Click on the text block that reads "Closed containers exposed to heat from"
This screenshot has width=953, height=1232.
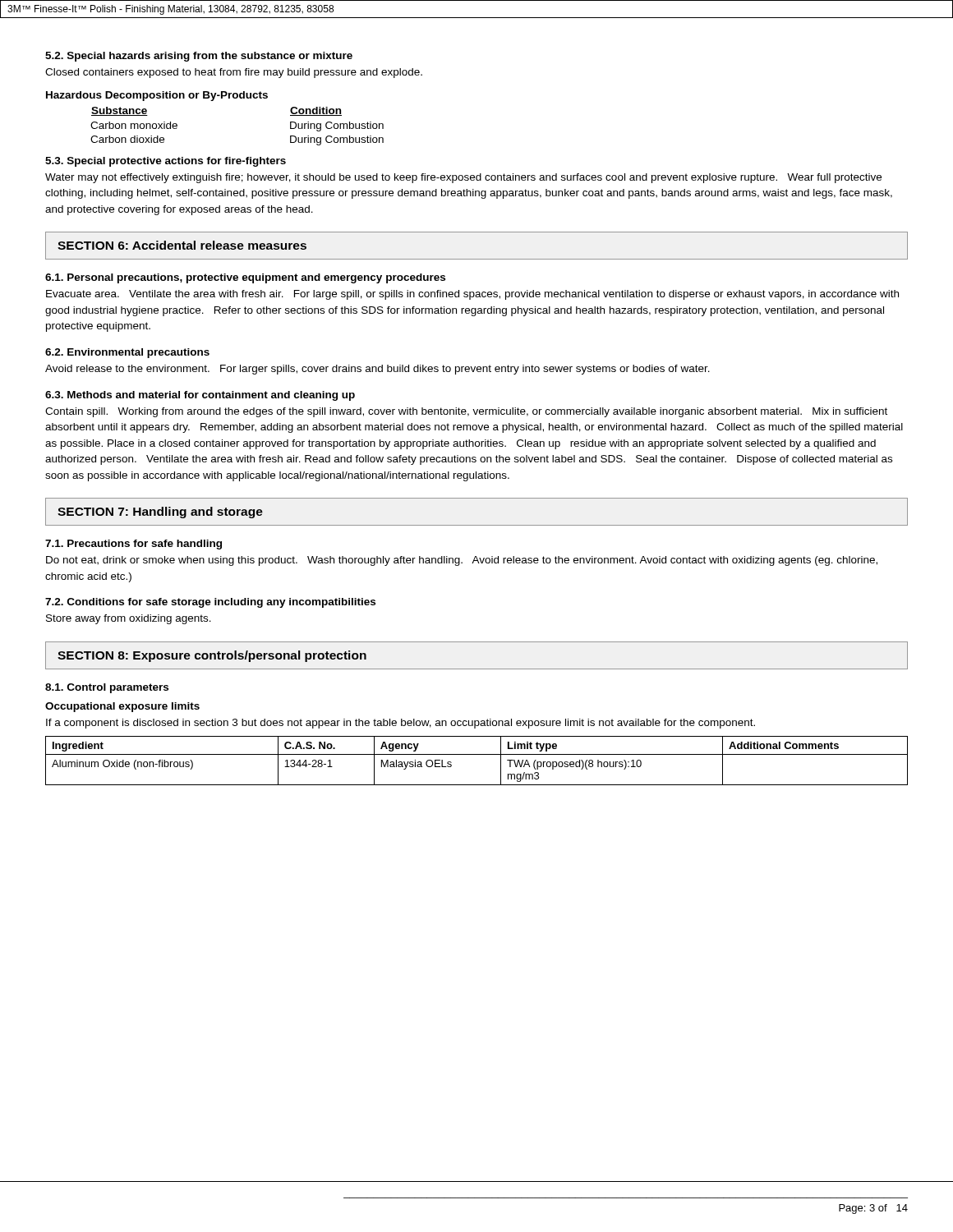234,73
